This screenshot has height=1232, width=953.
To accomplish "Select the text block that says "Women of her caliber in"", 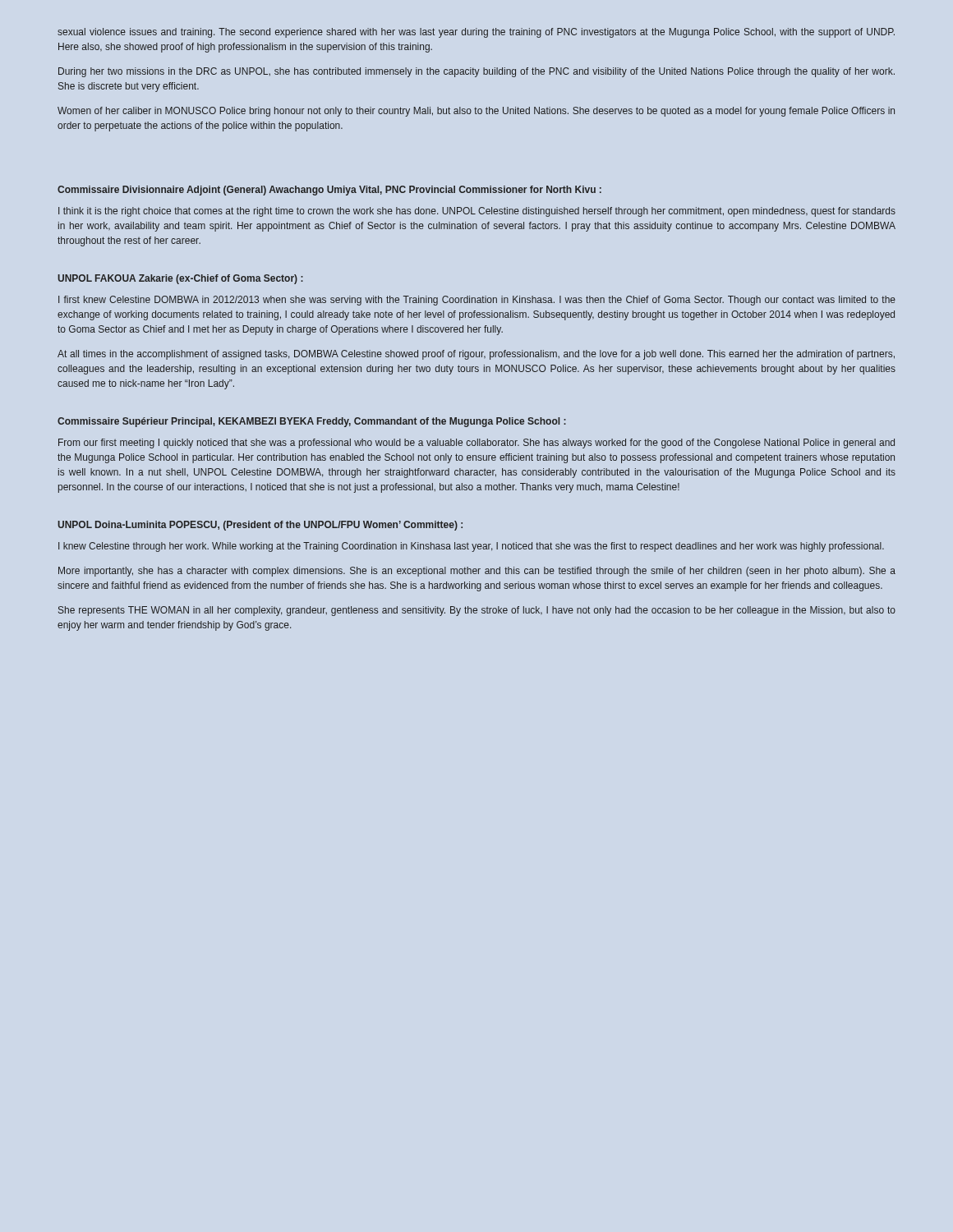I will [476, 118].
